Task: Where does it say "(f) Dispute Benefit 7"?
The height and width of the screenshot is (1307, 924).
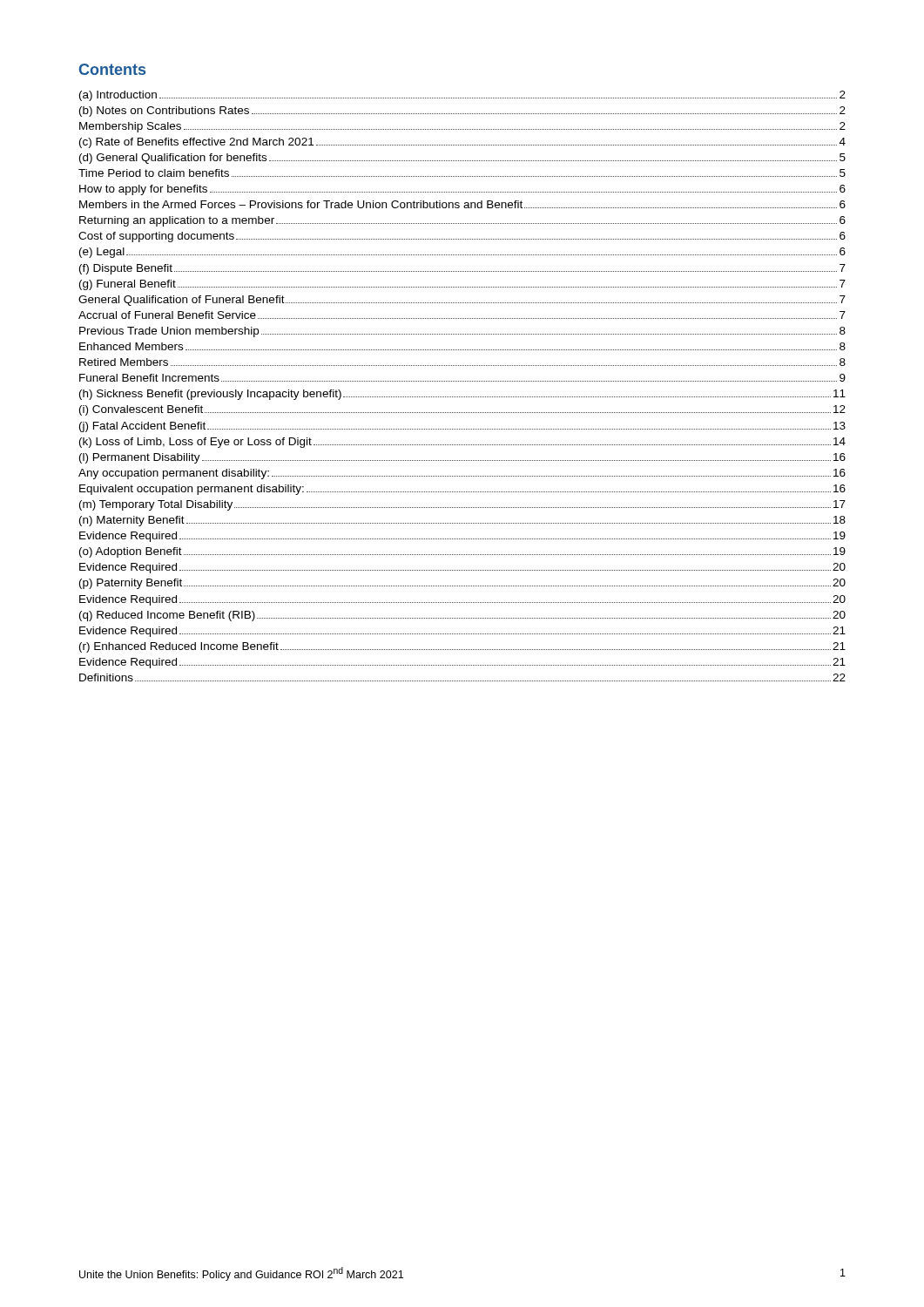Action: (x=462, y=268)
